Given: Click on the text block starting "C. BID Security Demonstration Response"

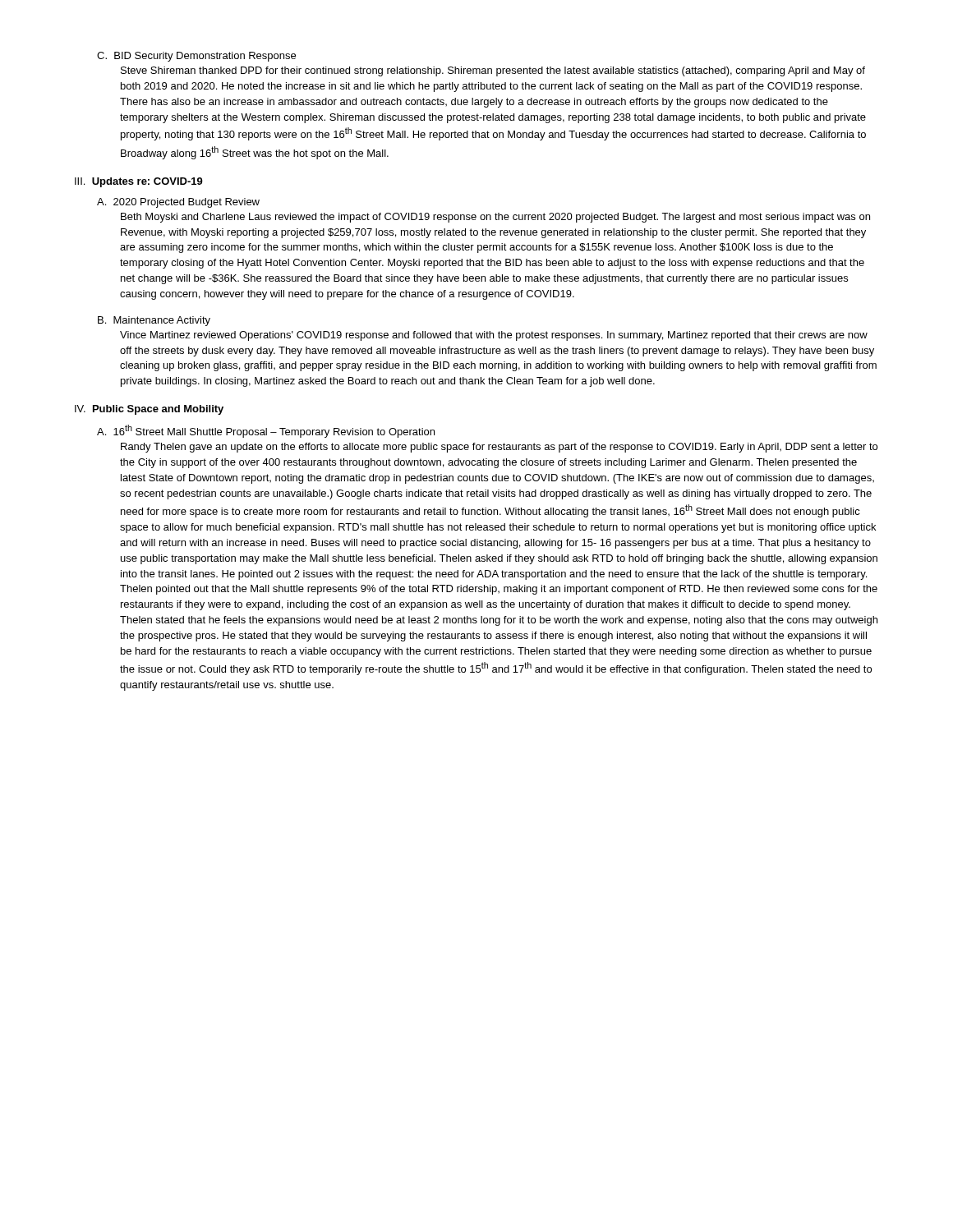Looking at the screenshot, I should pyautogui.click(x=197, y=55).
